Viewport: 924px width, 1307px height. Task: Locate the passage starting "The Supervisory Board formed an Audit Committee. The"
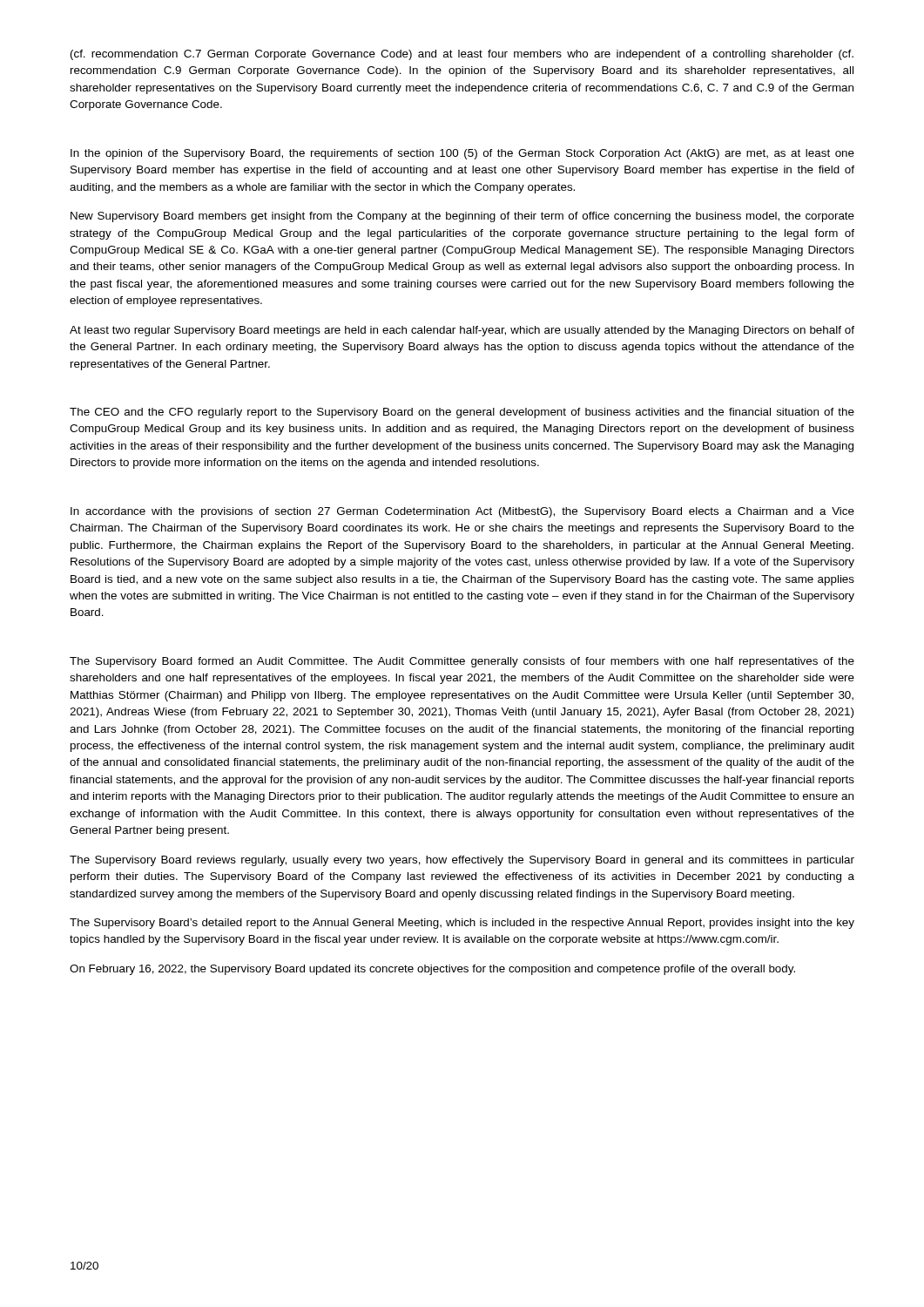pyautogui.click(x=462, y=745)
